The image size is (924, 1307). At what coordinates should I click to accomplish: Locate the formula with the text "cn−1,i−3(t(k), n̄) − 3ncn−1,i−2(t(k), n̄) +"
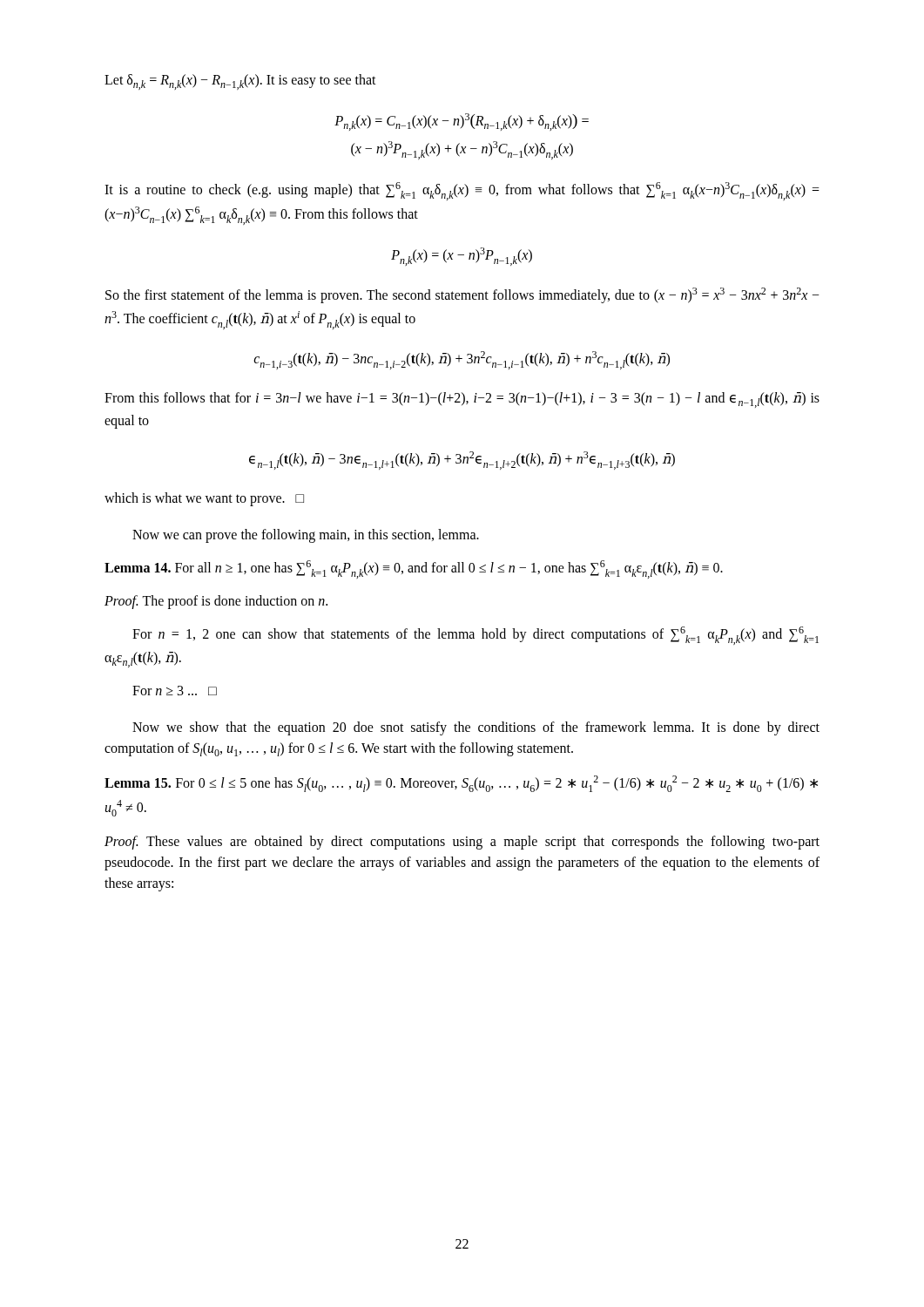pyautogui.click(x=462, y=359)
